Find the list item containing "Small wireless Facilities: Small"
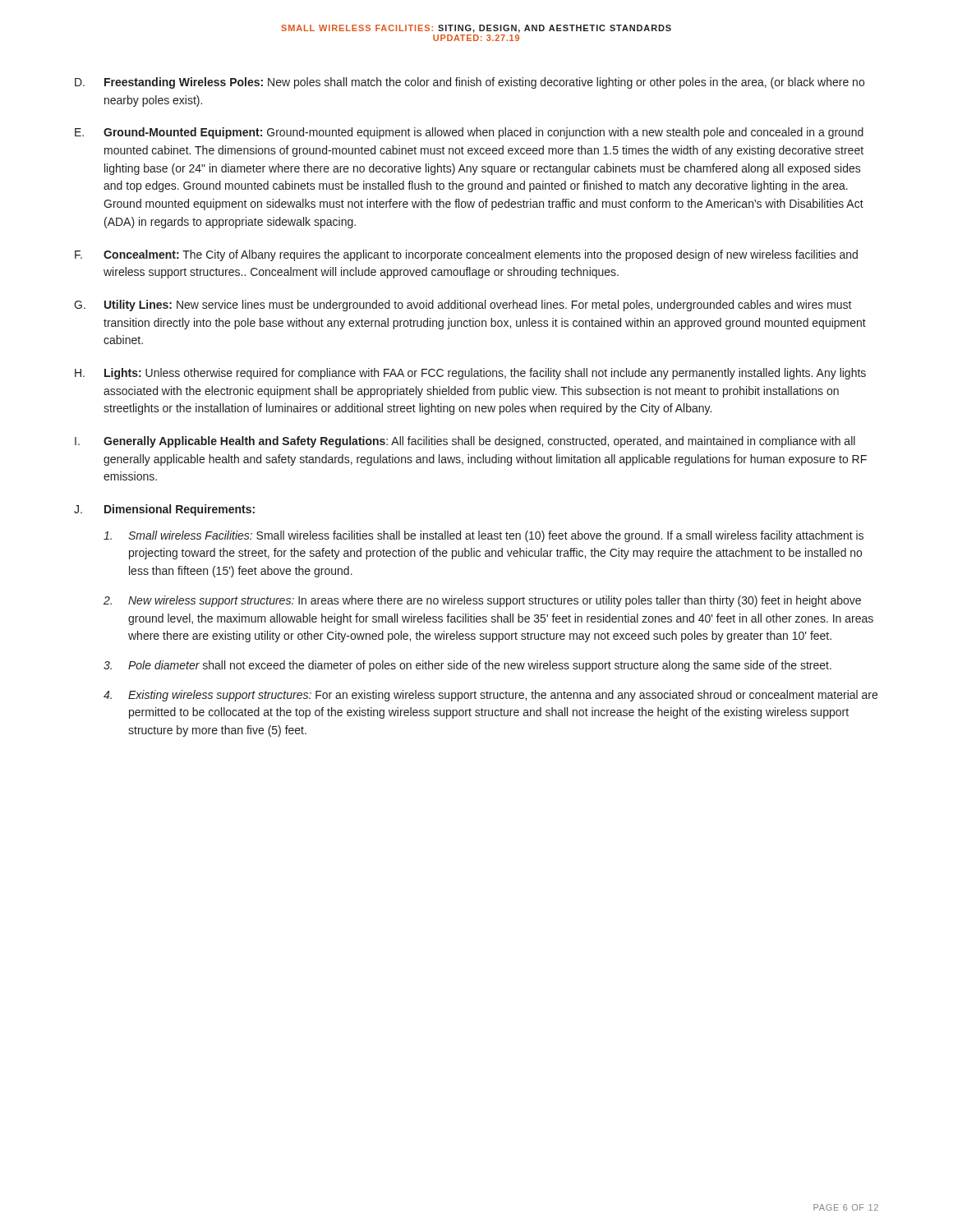This screenshot has height=1232, width=953. click(x=491, y=554)
